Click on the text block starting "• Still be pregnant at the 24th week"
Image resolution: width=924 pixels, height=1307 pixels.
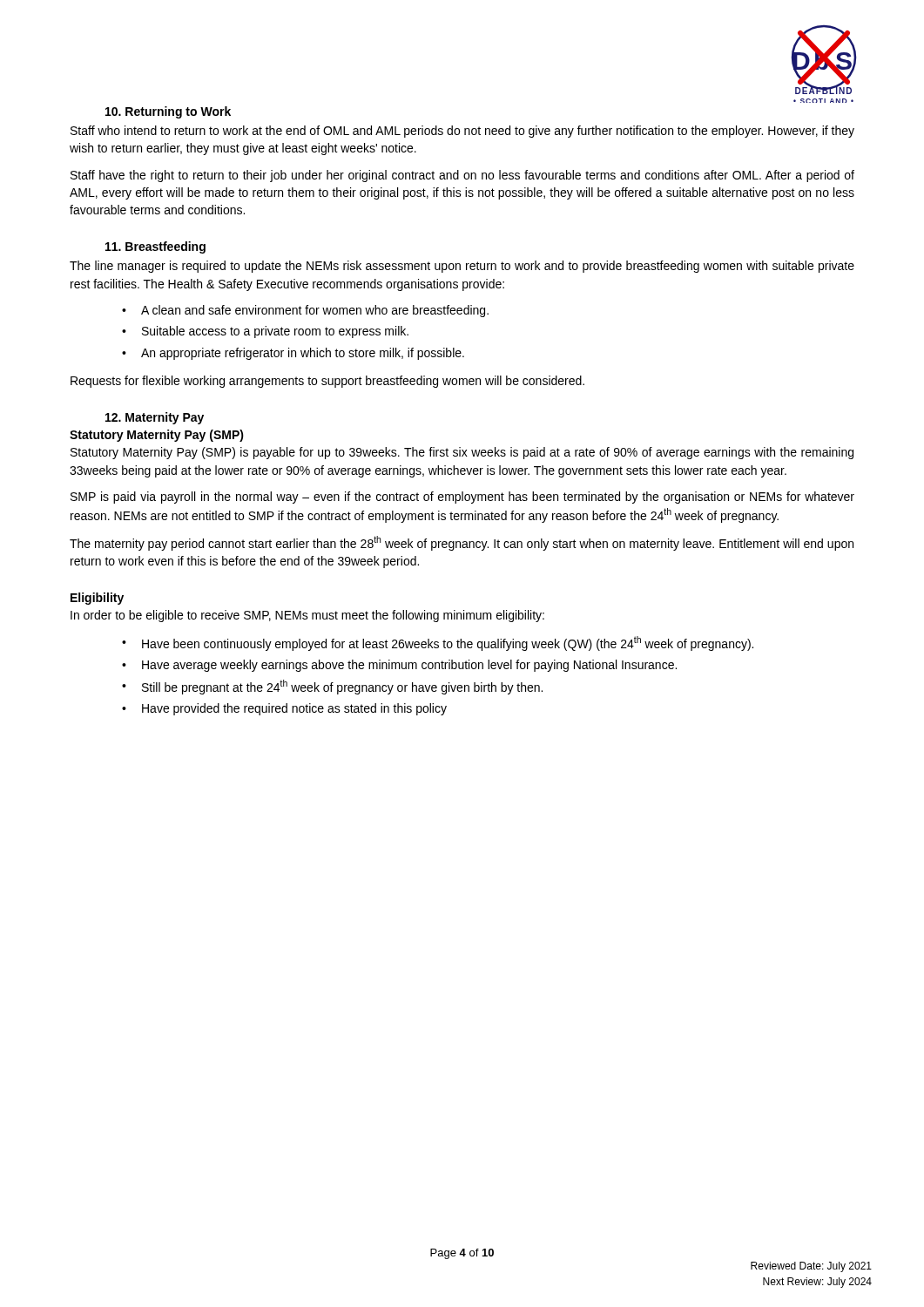pos(333,687)
